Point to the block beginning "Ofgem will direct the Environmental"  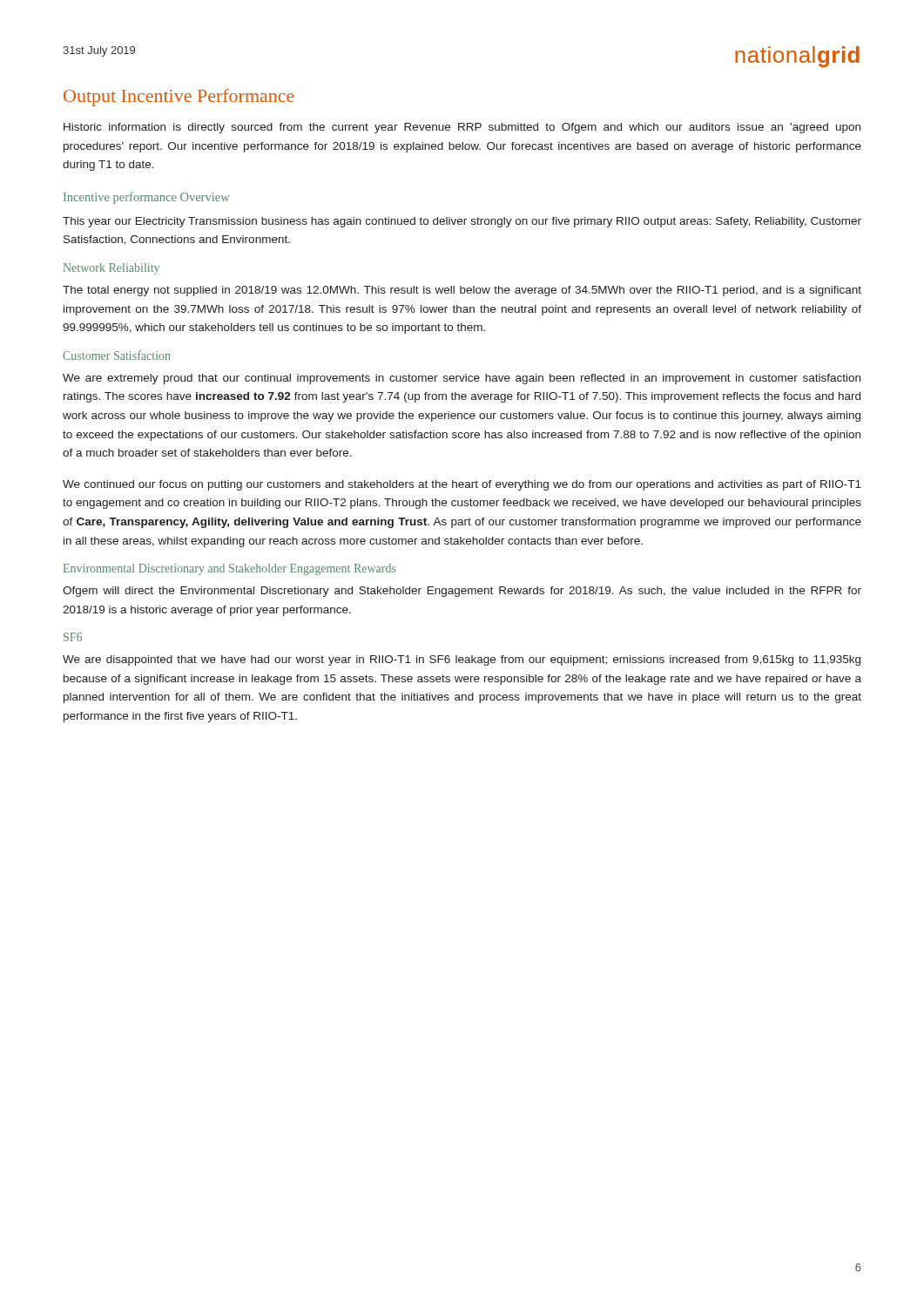point(462,600)
